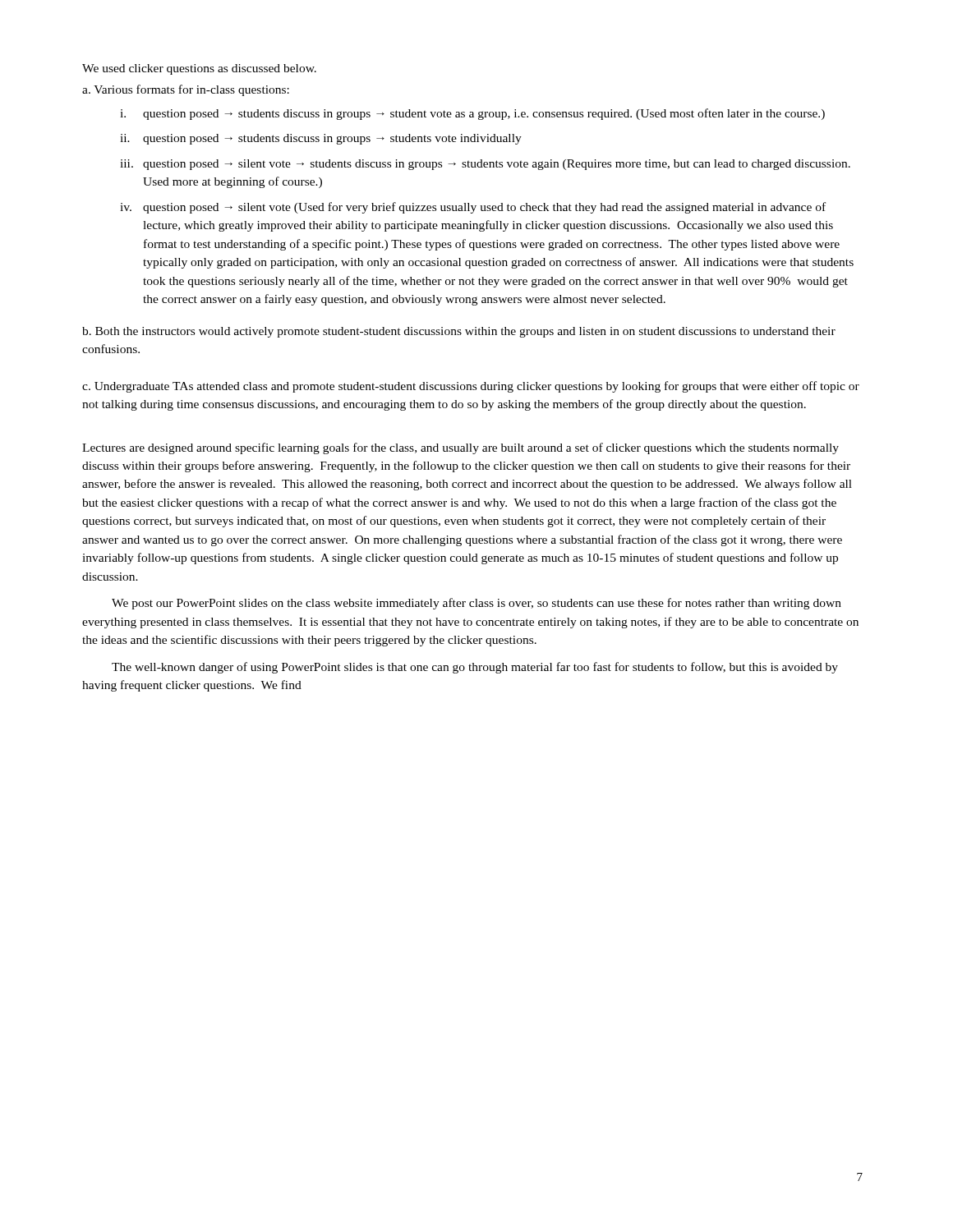Screen dimensions: 1232x953
Task: Select the text block that says "We post our PowerPoint slides"
Action: pyautogui.click(x=471, y=621)
